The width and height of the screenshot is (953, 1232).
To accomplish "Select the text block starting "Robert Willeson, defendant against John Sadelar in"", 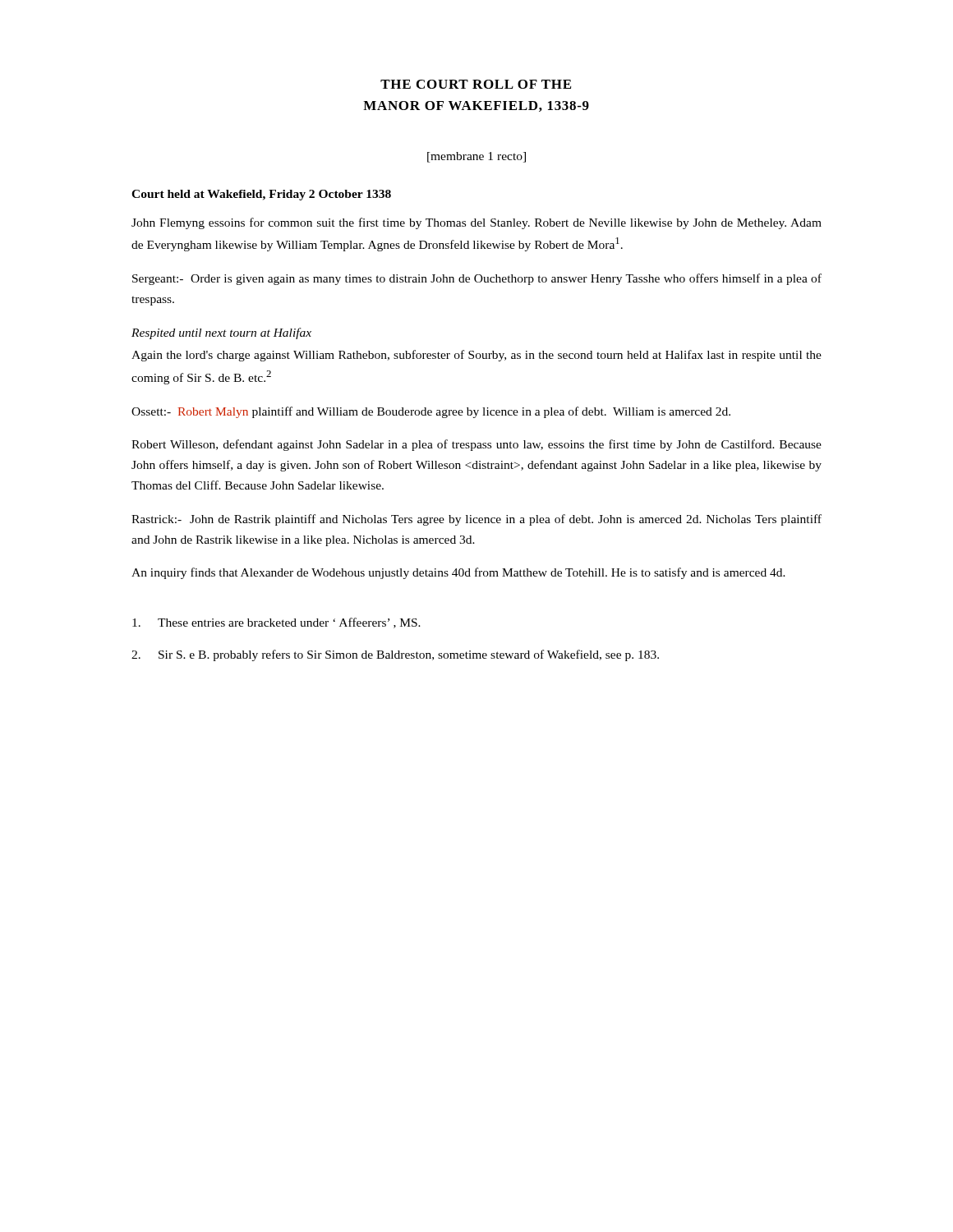I will click(476, 465).
